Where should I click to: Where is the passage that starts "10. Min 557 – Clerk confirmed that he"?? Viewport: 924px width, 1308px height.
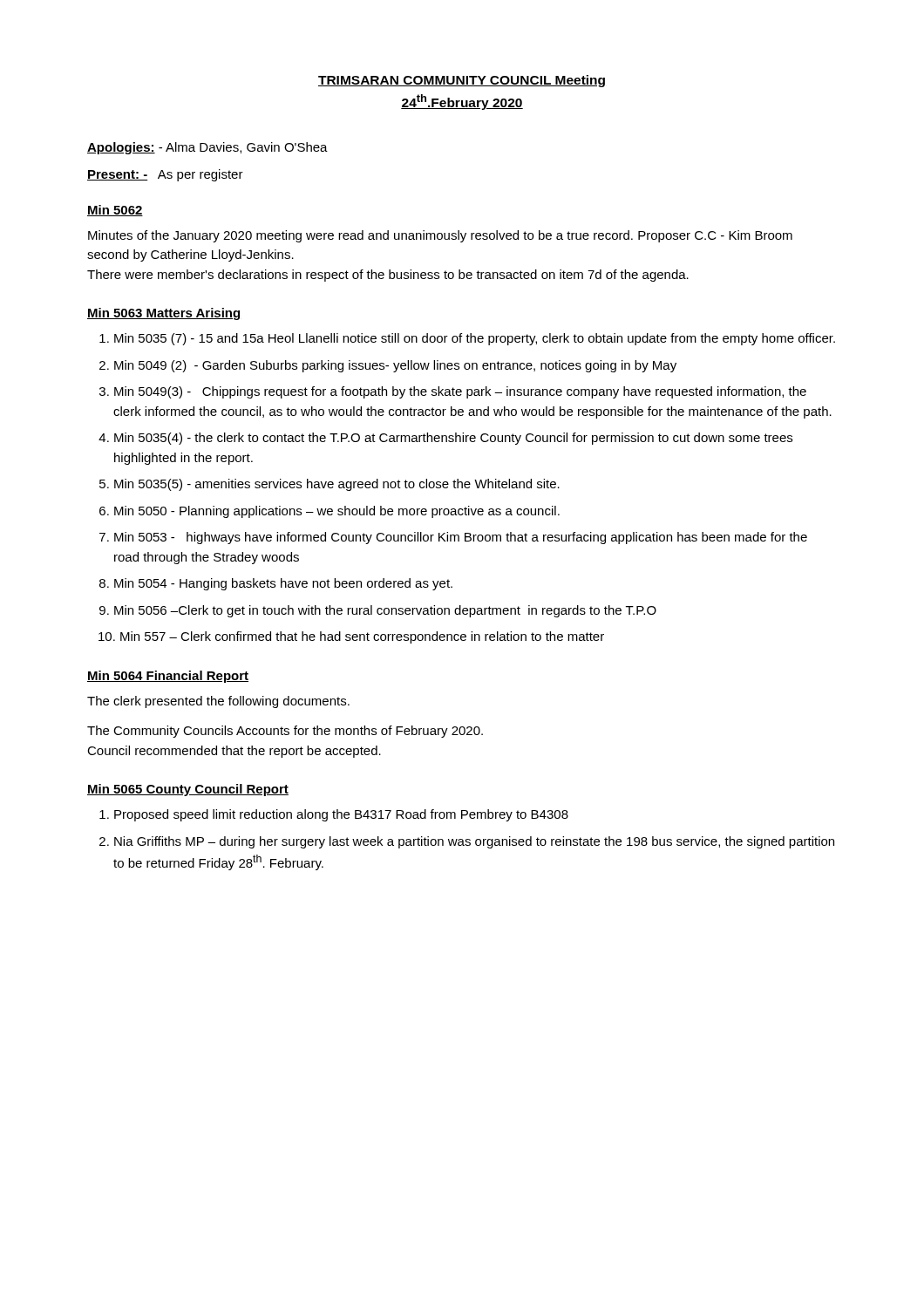[351, 636]
